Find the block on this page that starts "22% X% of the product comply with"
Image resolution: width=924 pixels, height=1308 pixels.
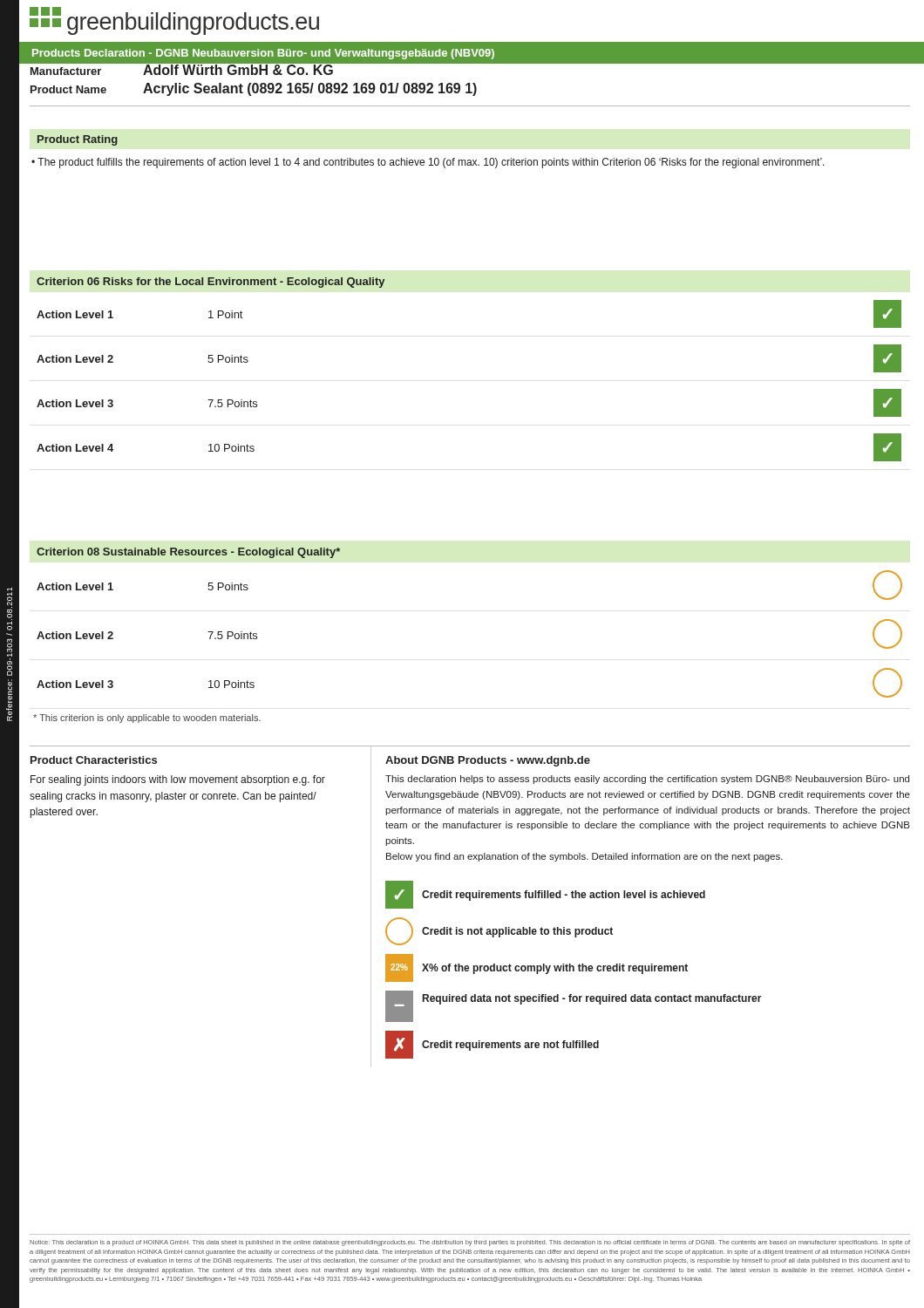(x=537, y=968)
